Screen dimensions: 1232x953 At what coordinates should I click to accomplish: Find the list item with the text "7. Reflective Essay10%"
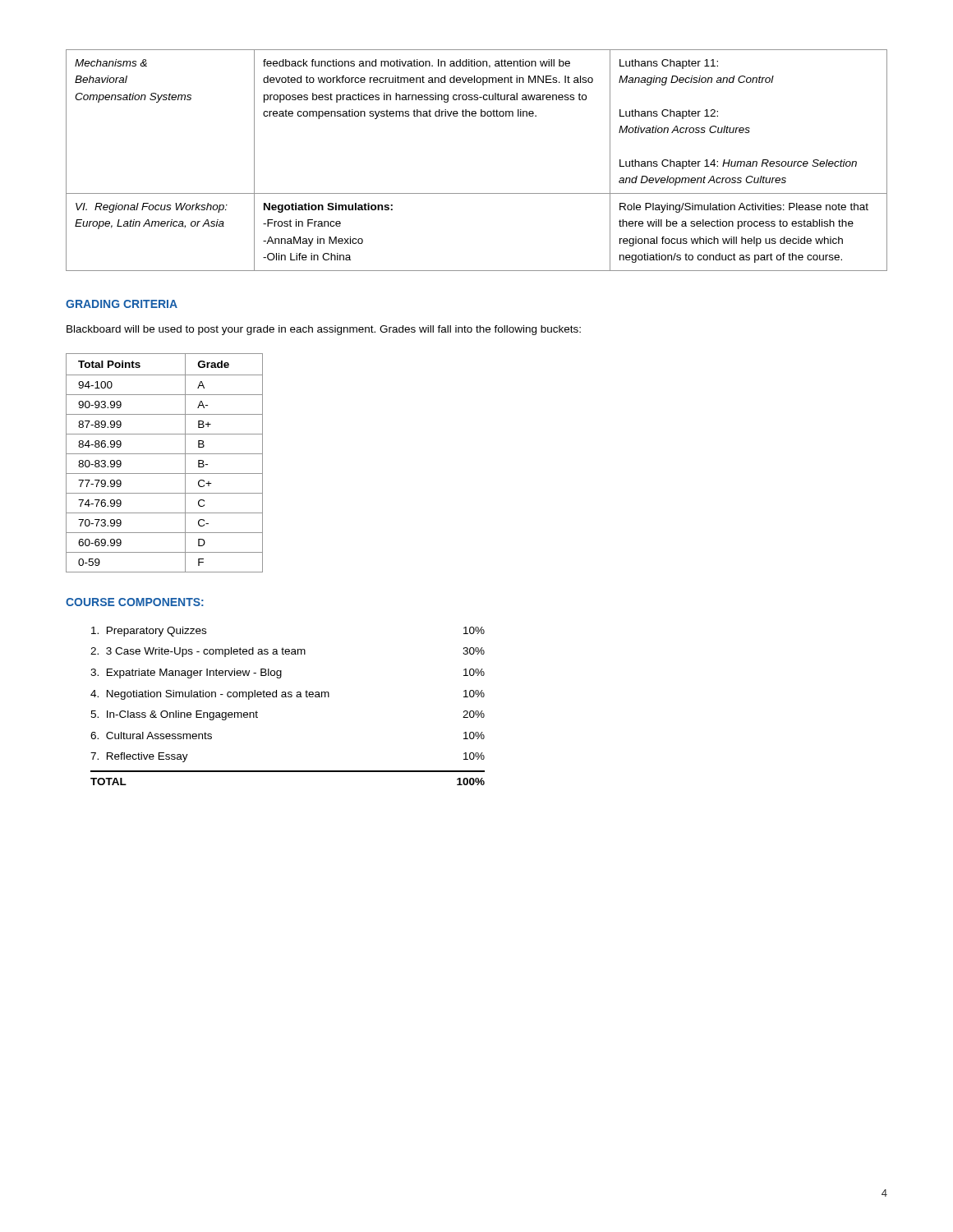(138, 757)
